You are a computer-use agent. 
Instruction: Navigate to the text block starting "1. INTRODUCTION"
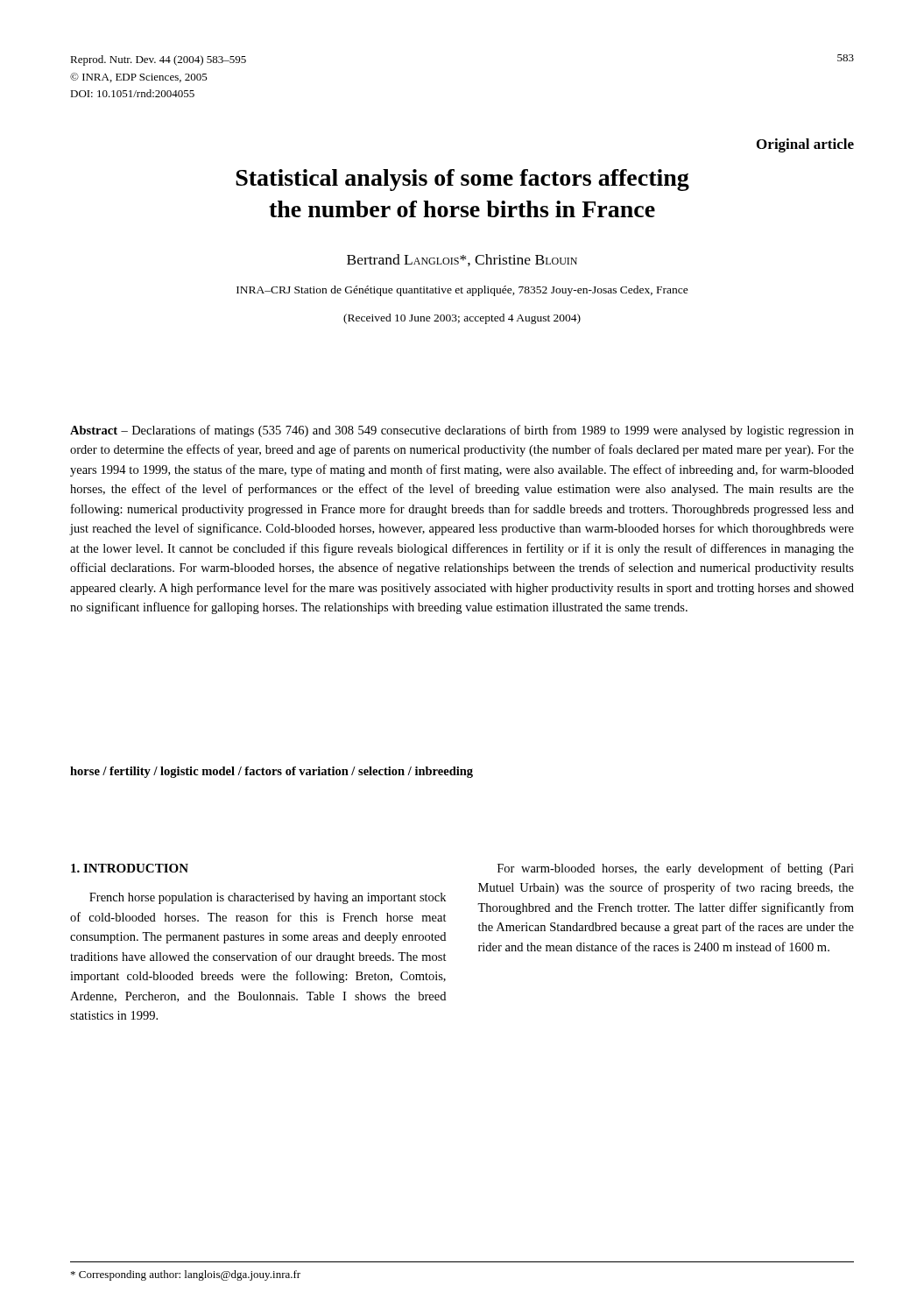tap(129, 868)
